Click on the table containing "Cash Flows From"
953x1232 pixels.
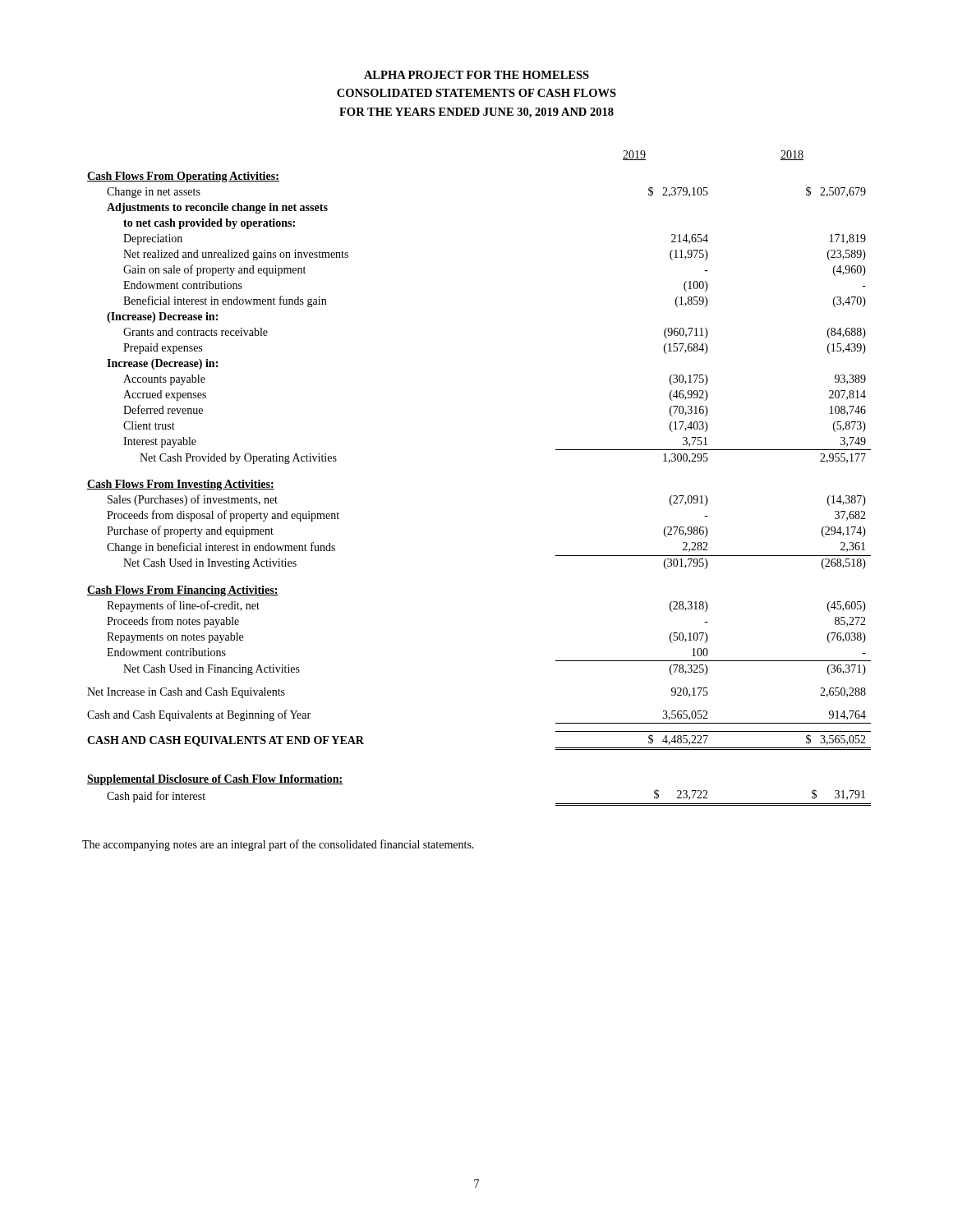476,476
